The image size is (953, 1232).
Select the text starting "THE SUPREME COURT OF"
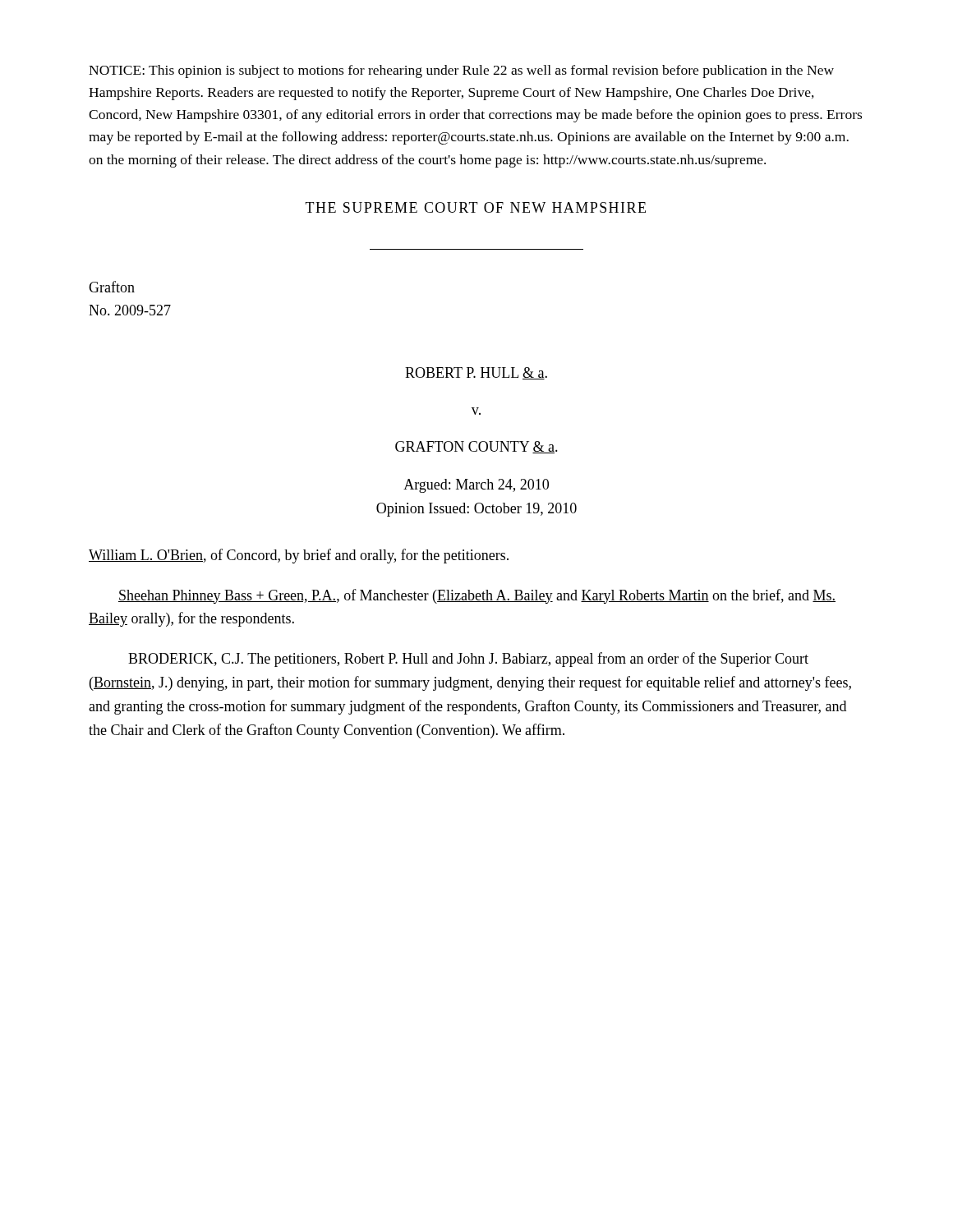coord(476,208)
